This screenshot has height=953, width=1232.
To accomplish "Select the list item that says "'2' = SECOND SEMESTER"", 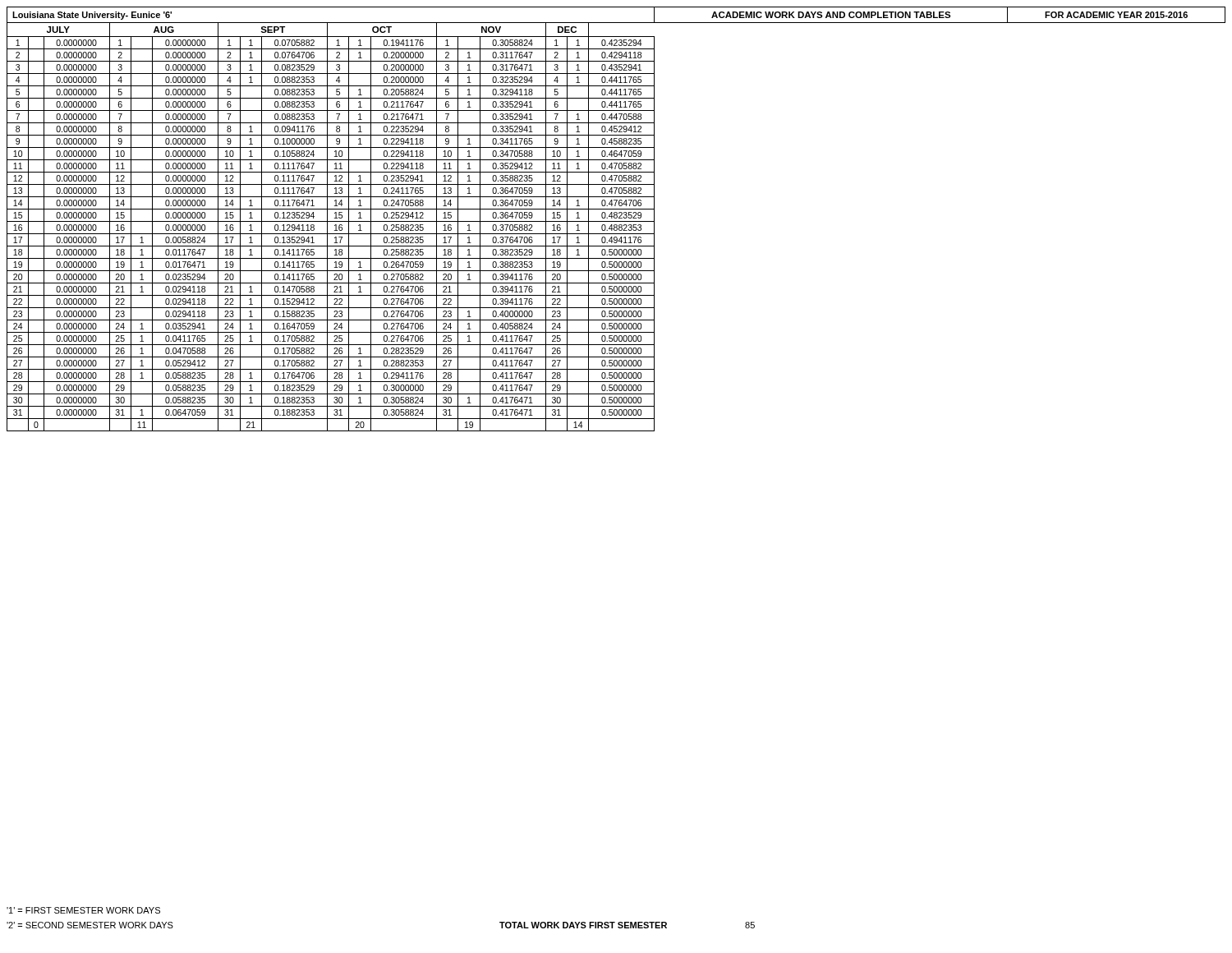I will [90, 925].
